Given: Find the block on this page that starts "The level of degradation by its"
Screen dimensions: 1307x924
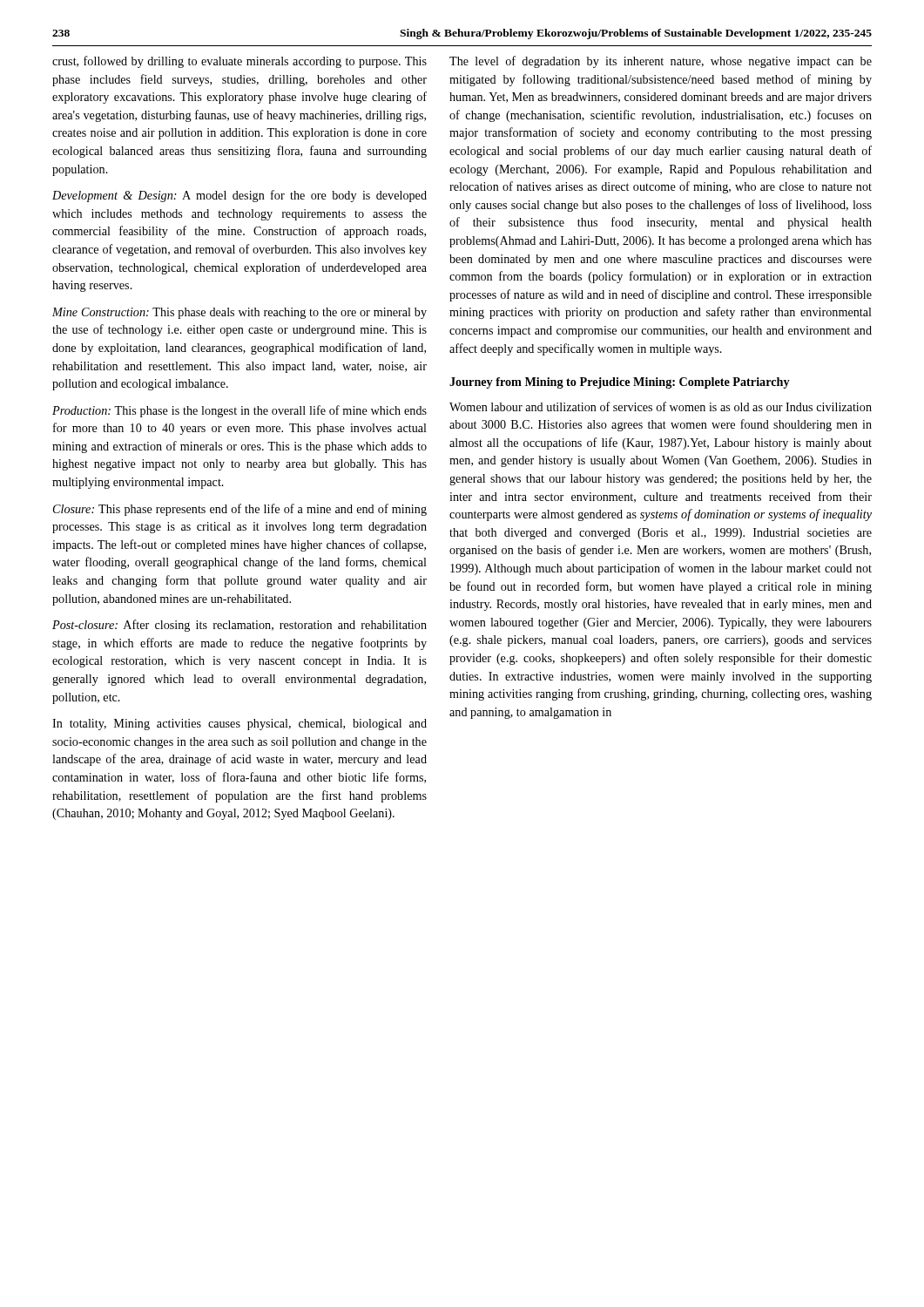Looking at the screenshot, I should pos(661,205).
